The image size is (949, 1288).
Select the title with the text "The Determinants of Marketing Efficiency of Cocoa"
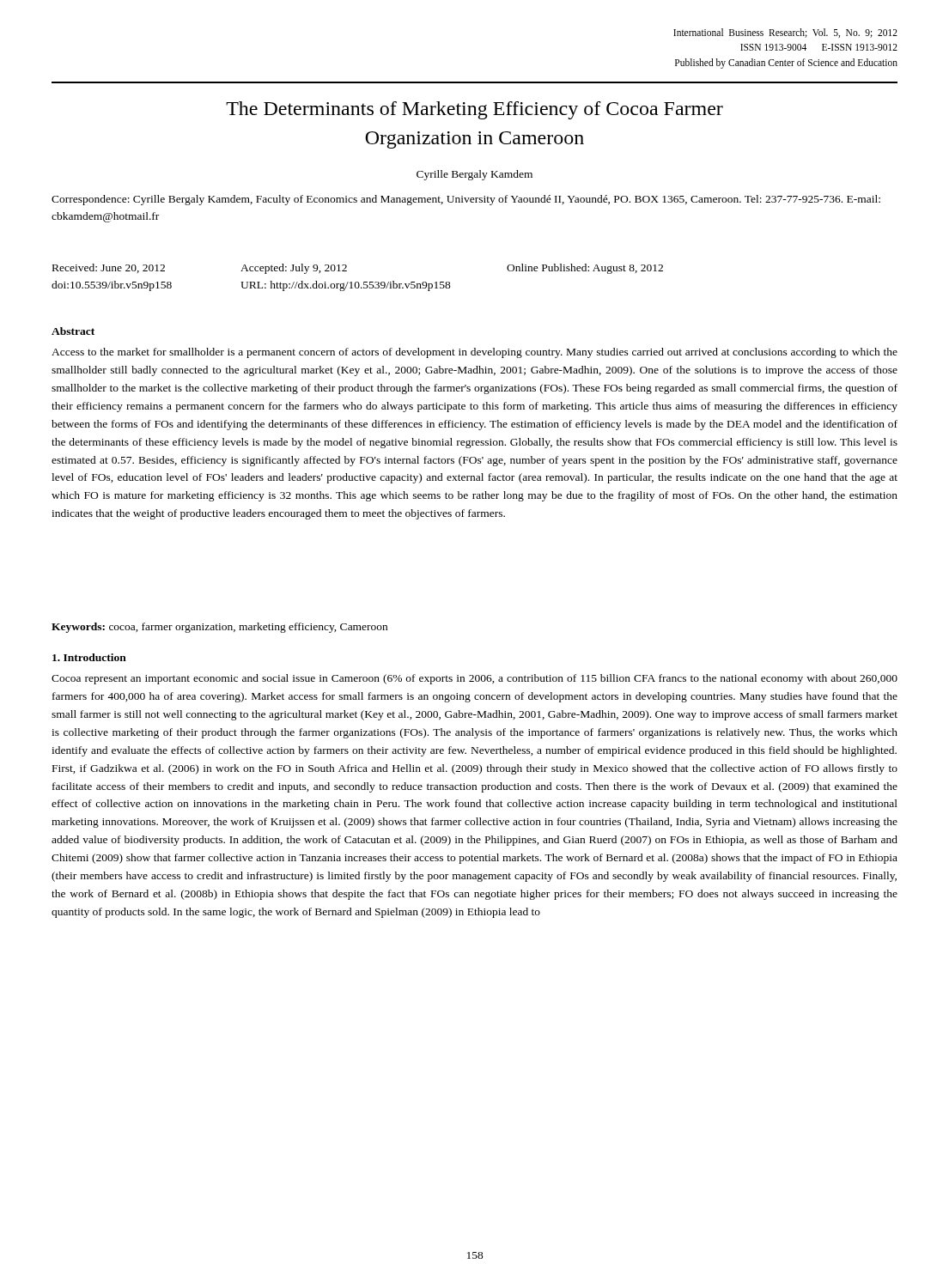click(474, 123)
